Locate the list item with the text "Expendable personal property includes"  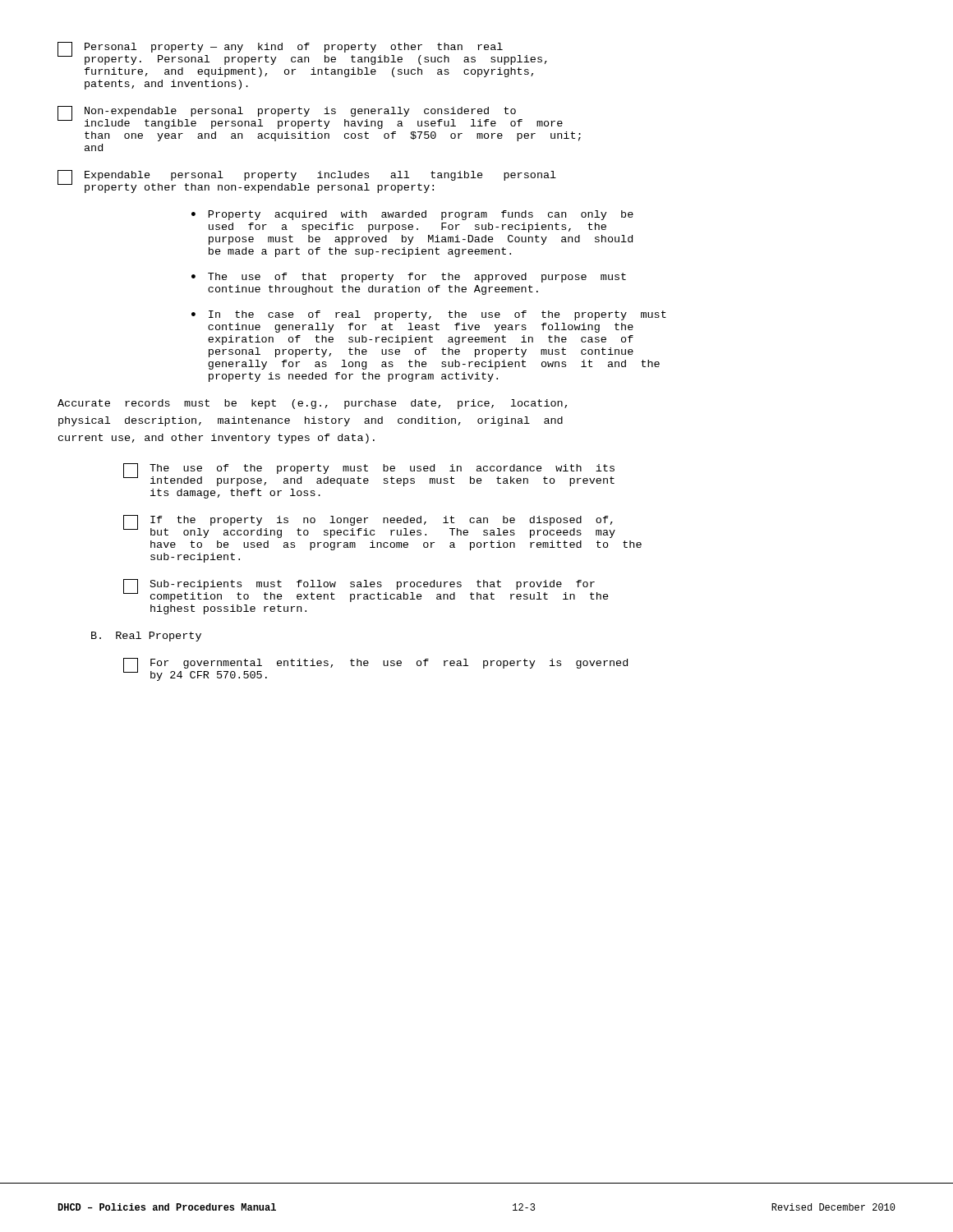[x=476, y=181]
